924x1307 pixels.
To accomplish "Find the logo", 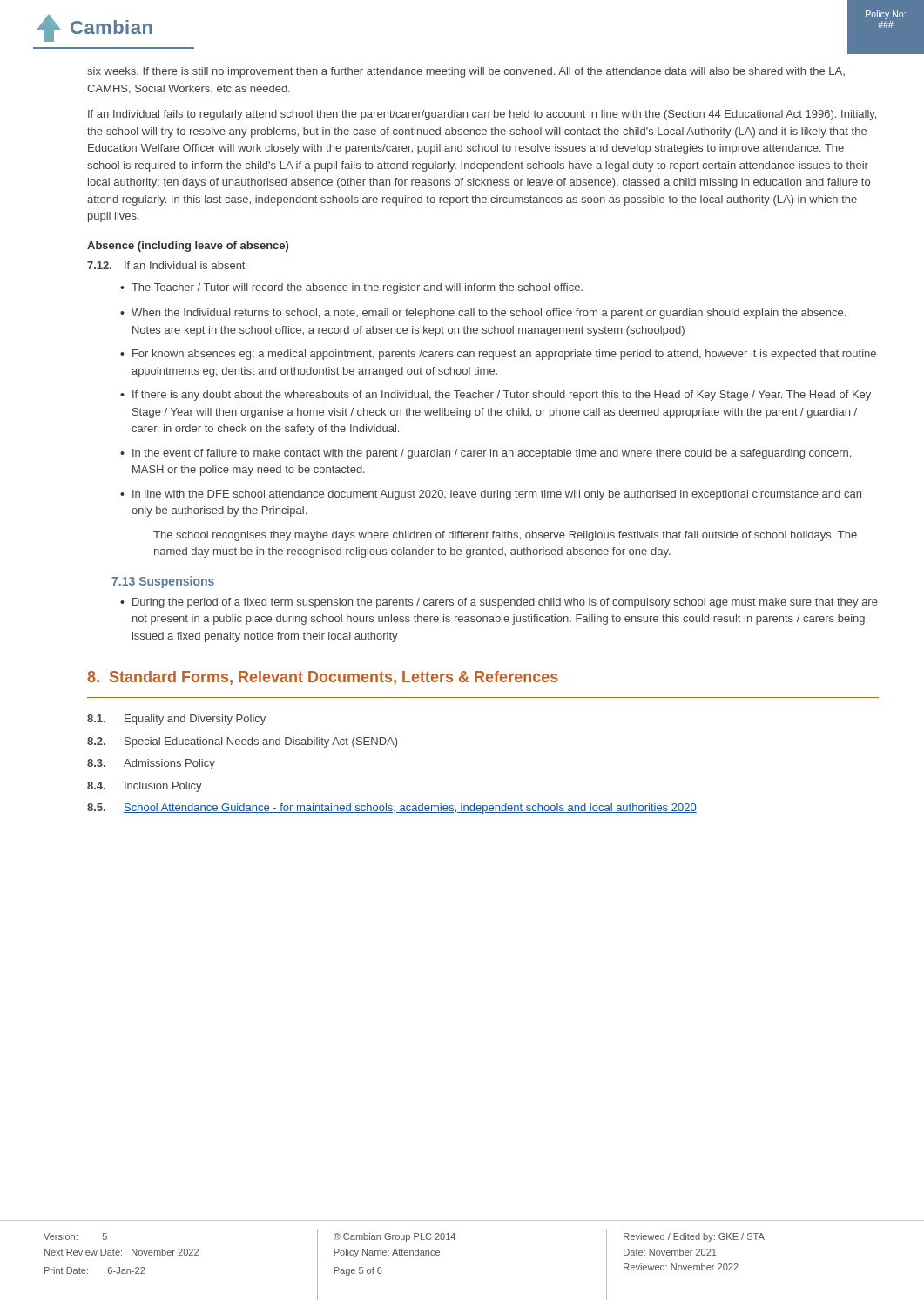I will pos(120,30).
